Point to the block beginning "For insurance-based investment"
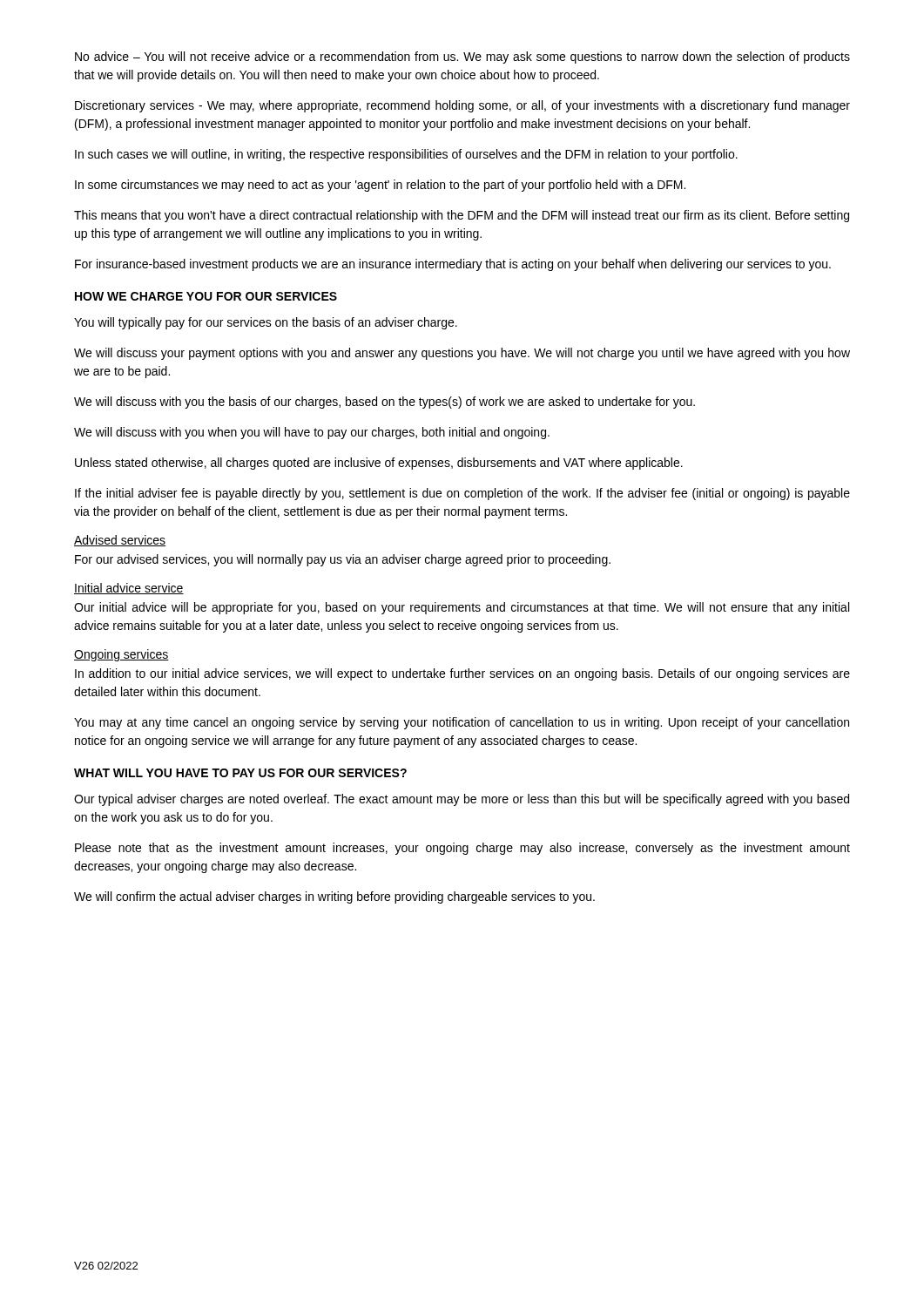 [453, 264]
